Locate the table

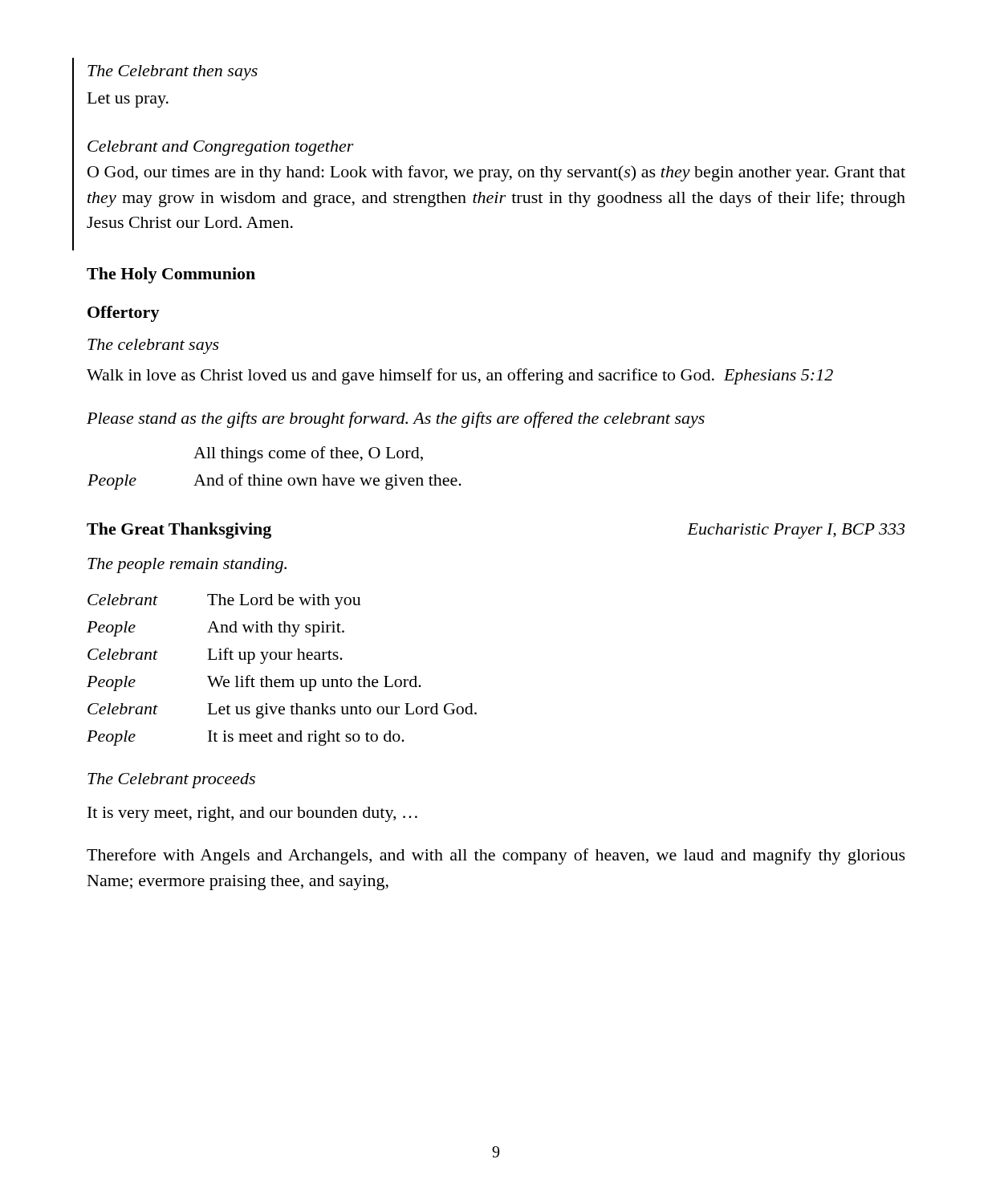pyautogui.click(x=496, y=668)
